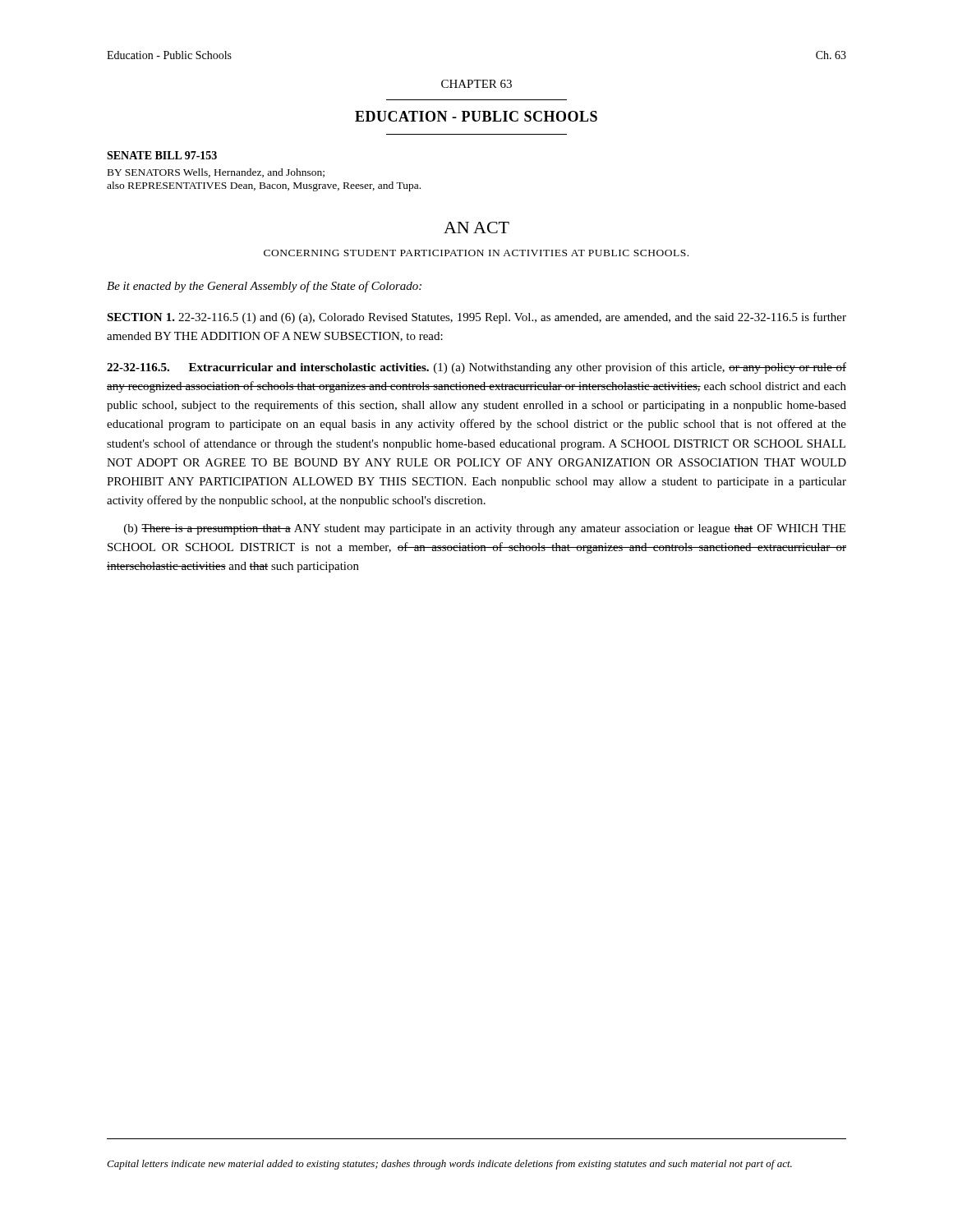Screen dimensions: 1232x953
Task: Locate the footnote that says "Capital letters indicate"
Action: (x=476, y=1164)
